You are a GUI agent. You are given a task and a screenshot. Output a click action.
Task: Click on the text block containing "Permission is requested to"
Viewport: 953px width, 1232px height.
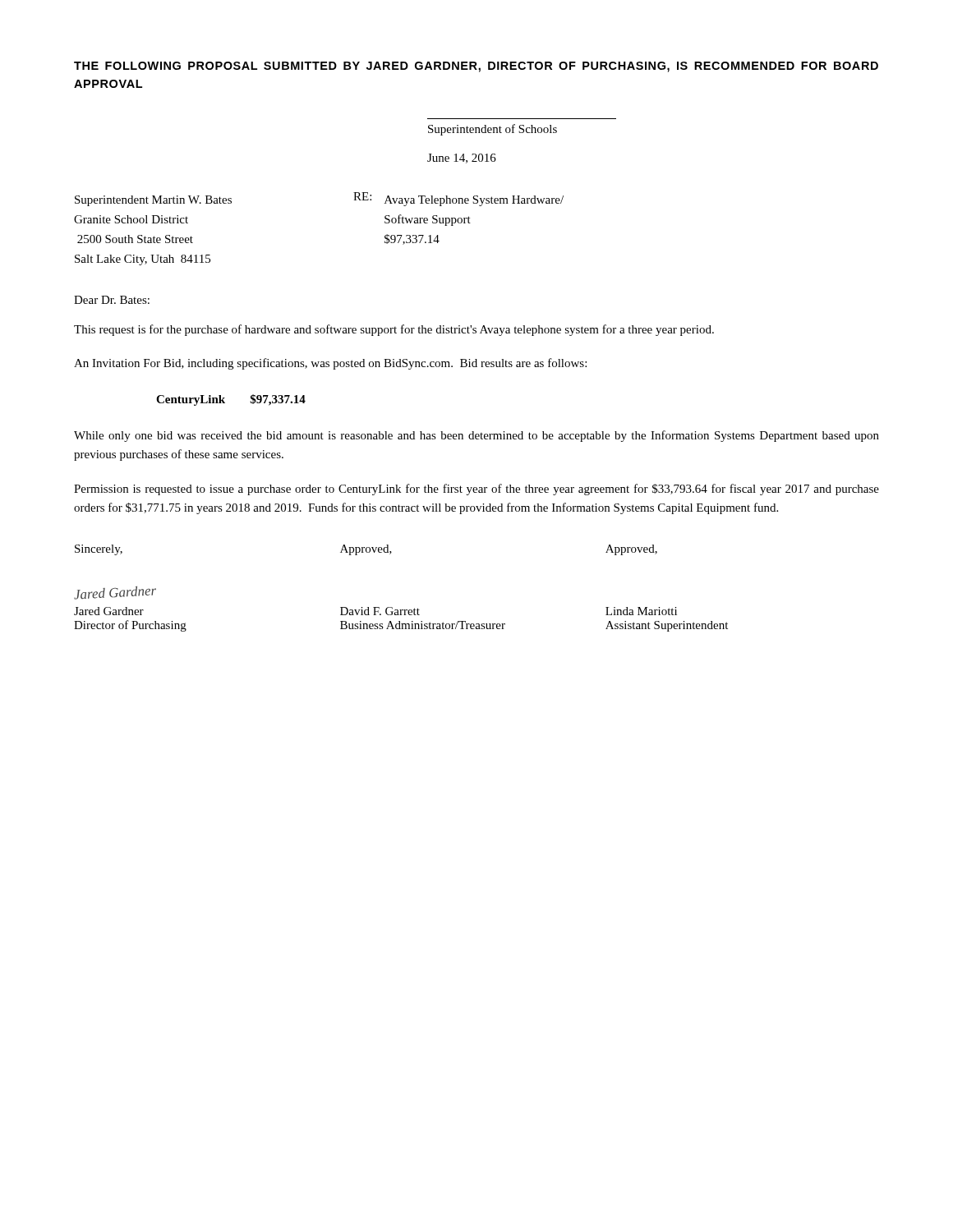click(x=476, y=498)
